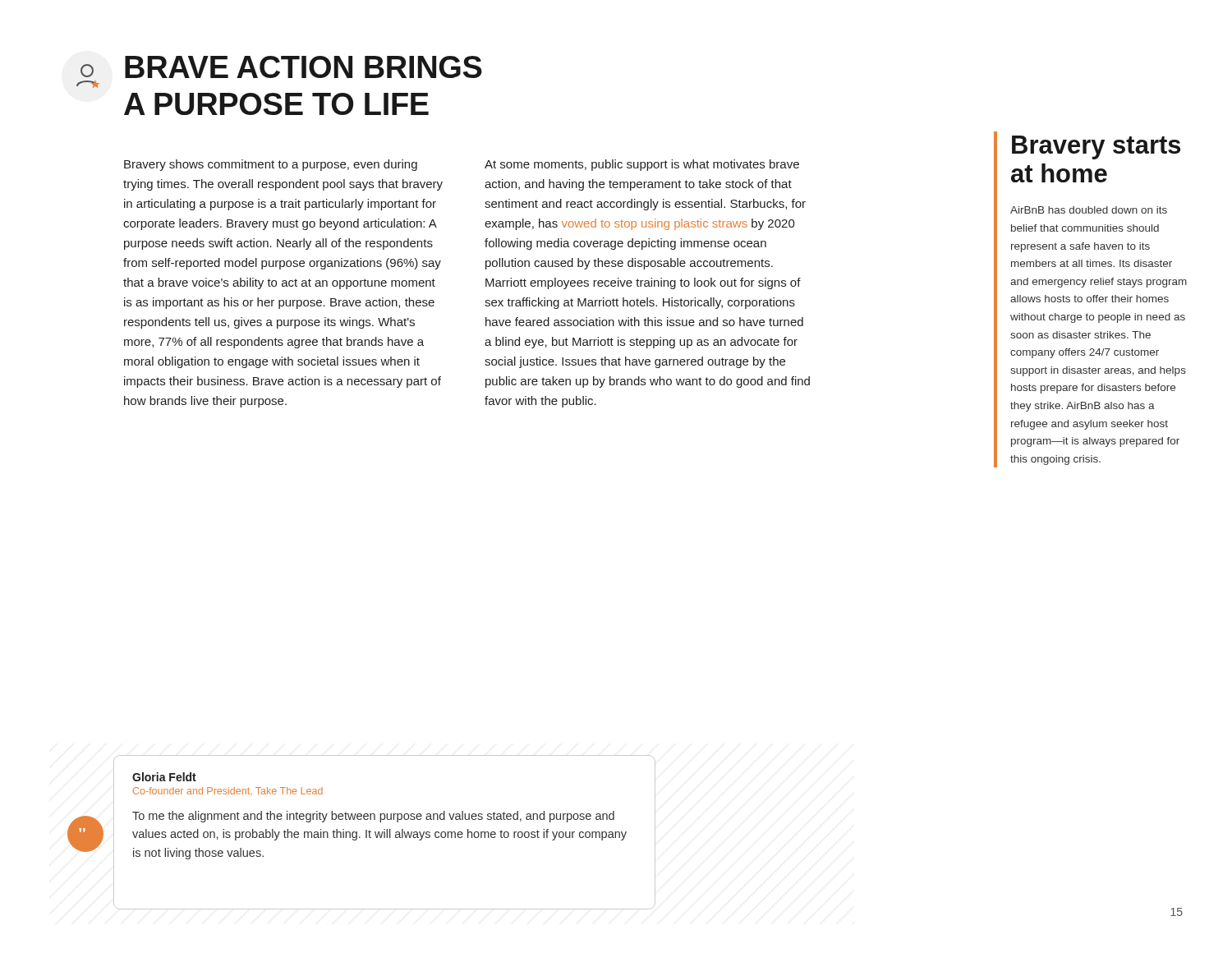Find the text starting "At some moments,"
Viewport: 1232px width, 953px height.
tap(649, 283)
